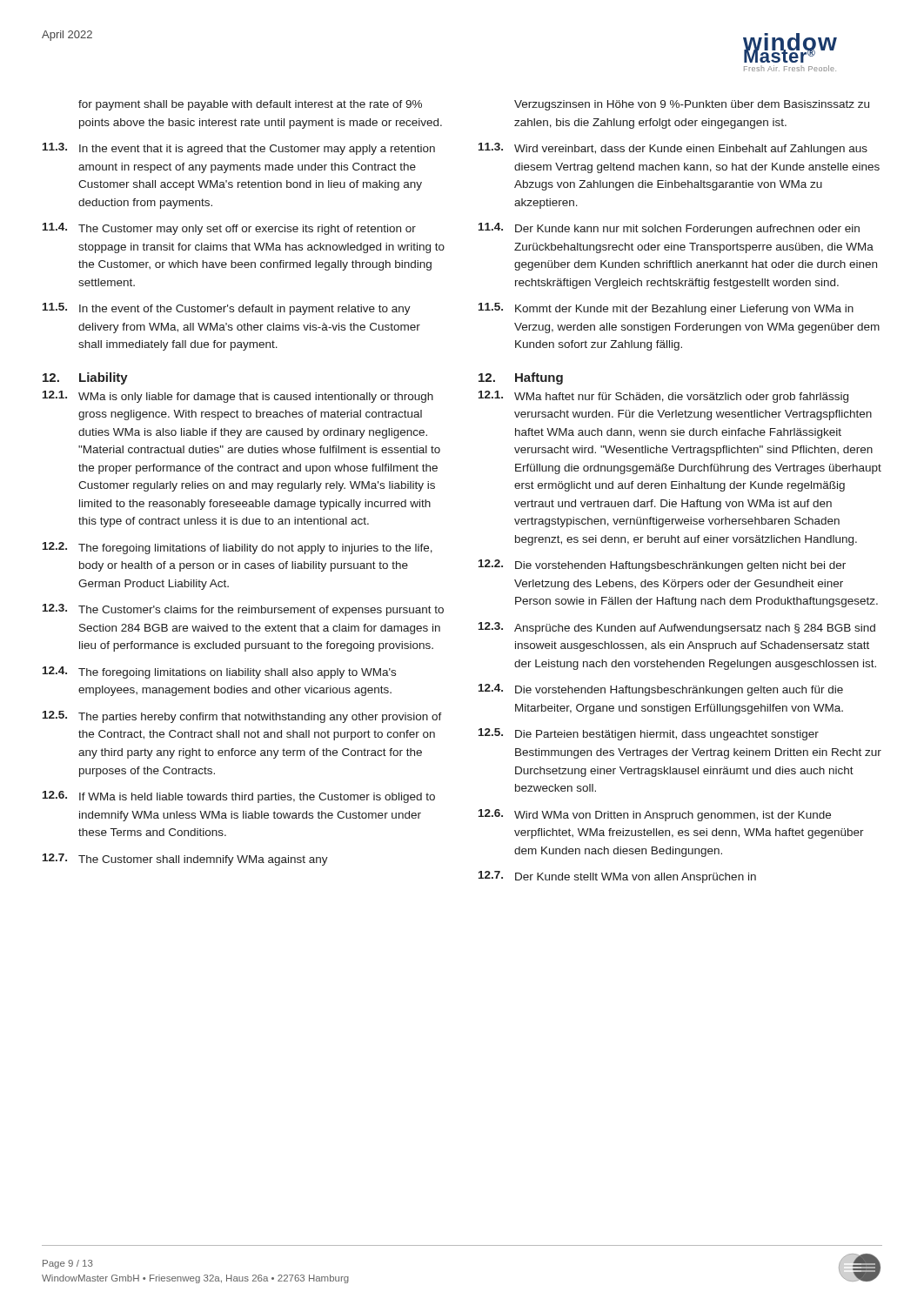Find the list item containing "12.6. If WMa"
Screen dimensions: 1305x924
coord(244,815)
